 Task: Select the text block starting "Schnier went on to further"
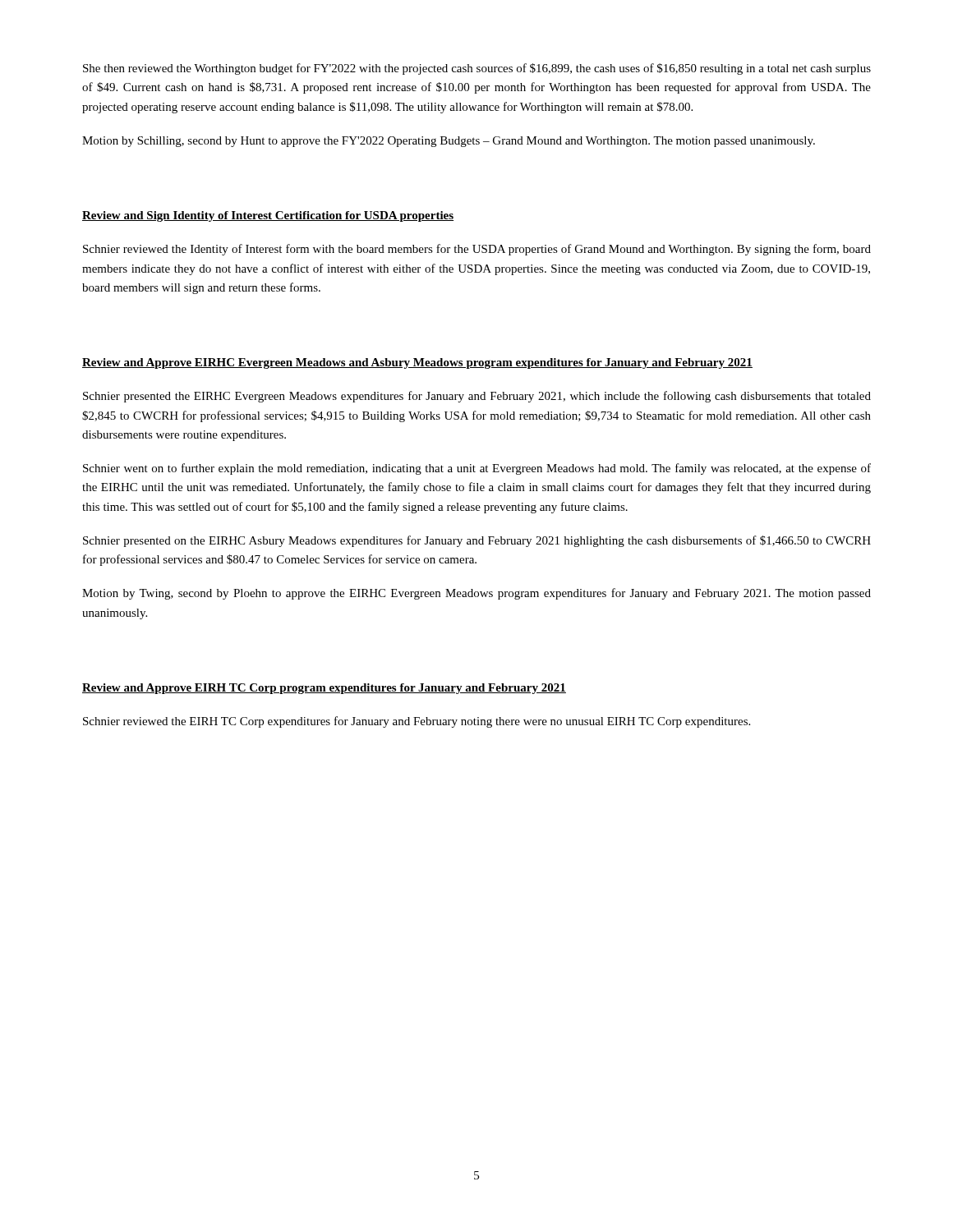[476, 487]
